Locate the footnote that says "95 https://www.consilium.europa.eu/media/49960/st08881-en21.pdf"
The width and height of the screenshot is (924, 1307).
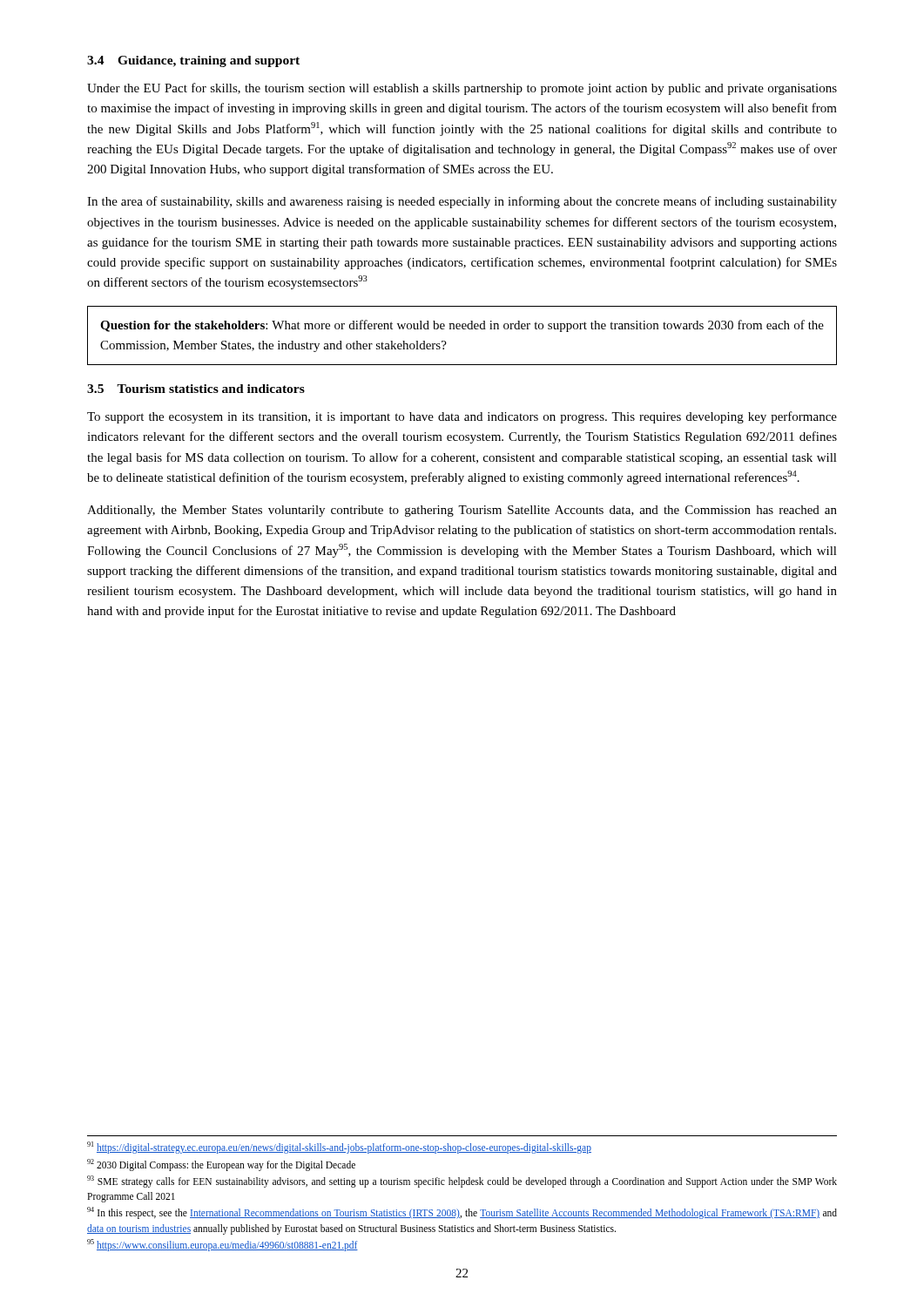[x=222, y=1244]
